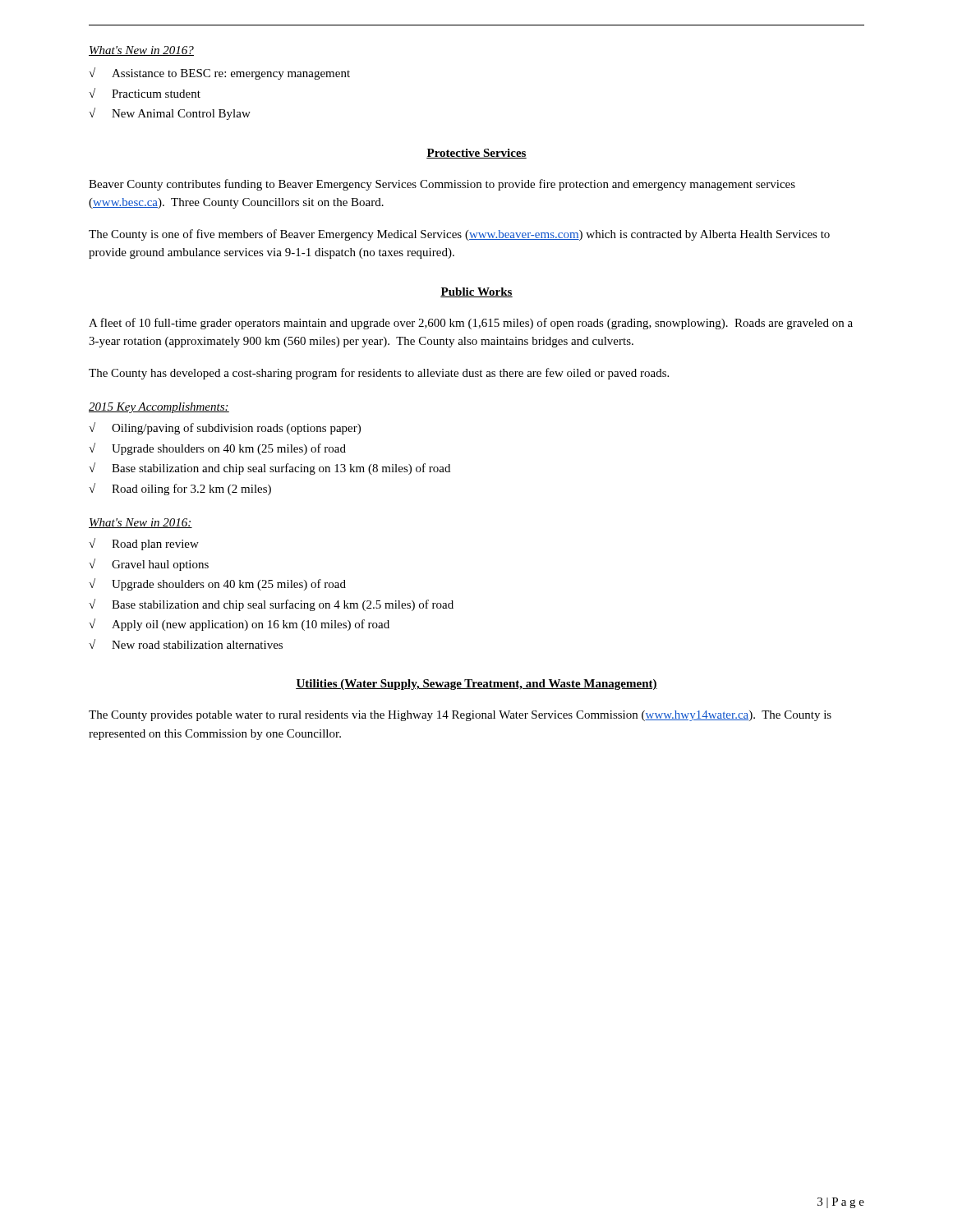Image resolution: width=953 pixels, height=1232 pixels.
Task: Locate the list item that says "√ New Animal"
Action: point(170,114)
